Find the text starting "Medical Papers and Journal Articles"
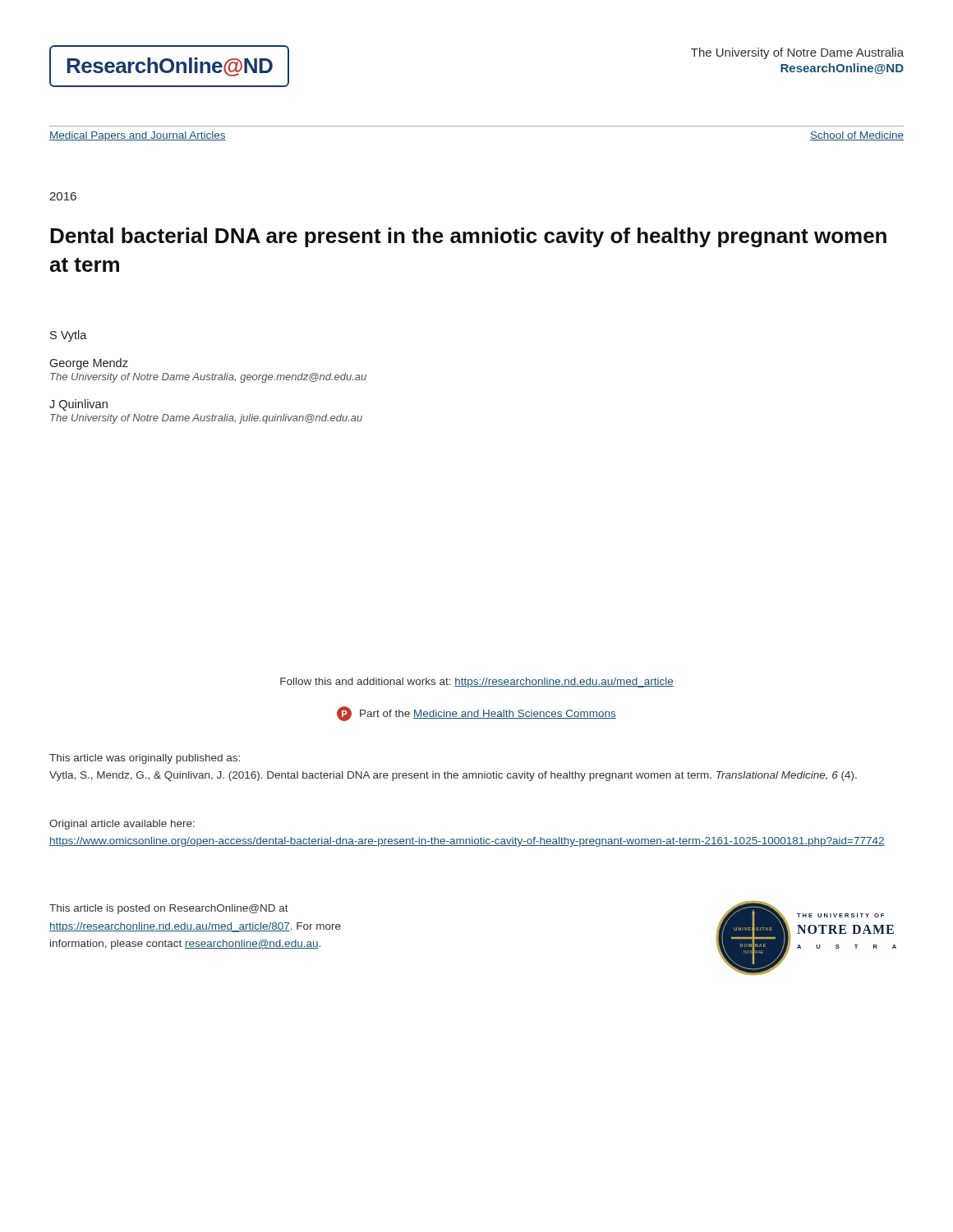Viewport: 953px width, 1232px height. [x=137, y=135]
